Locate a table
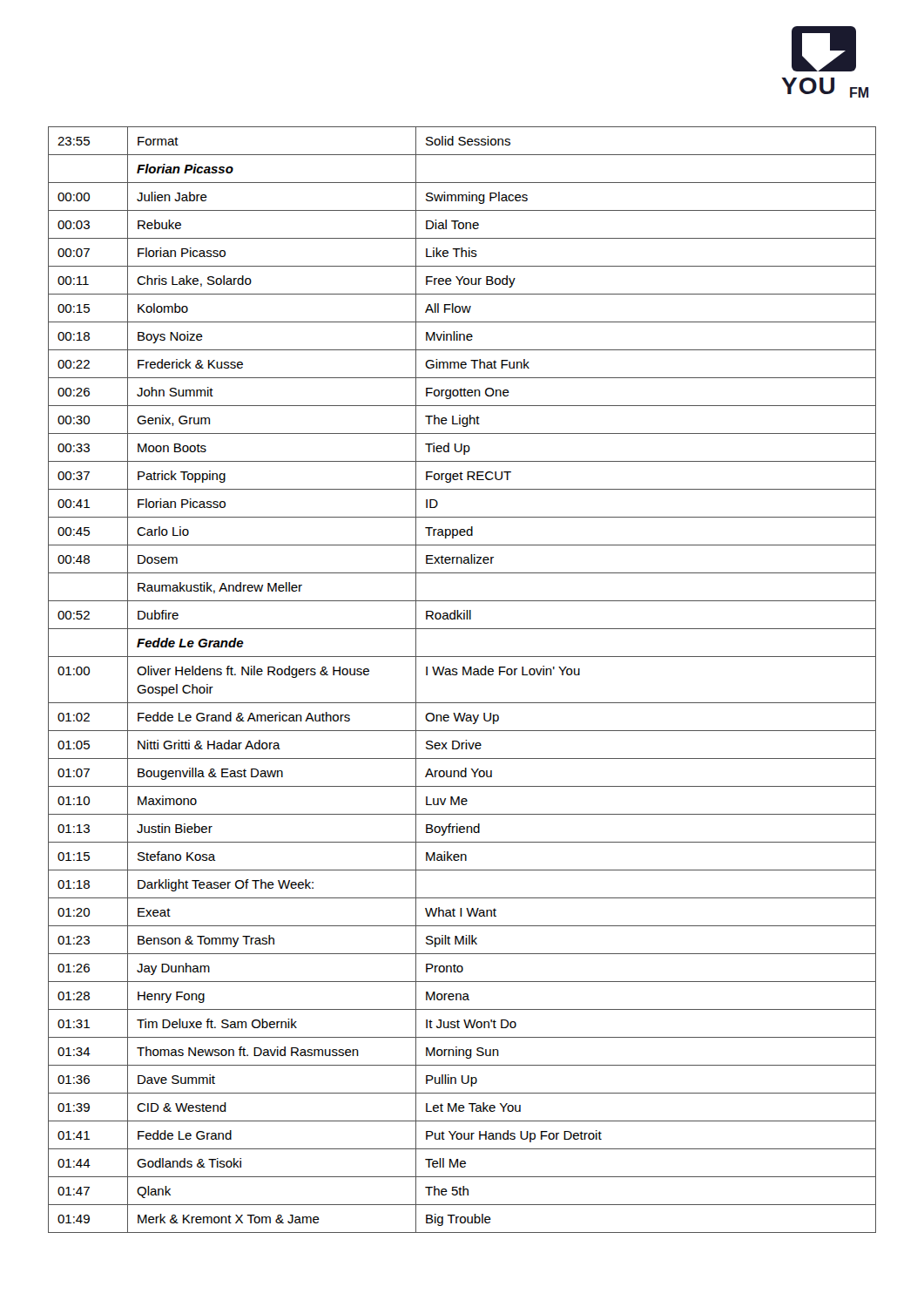The image size is (924, 1307). [462, 680]
